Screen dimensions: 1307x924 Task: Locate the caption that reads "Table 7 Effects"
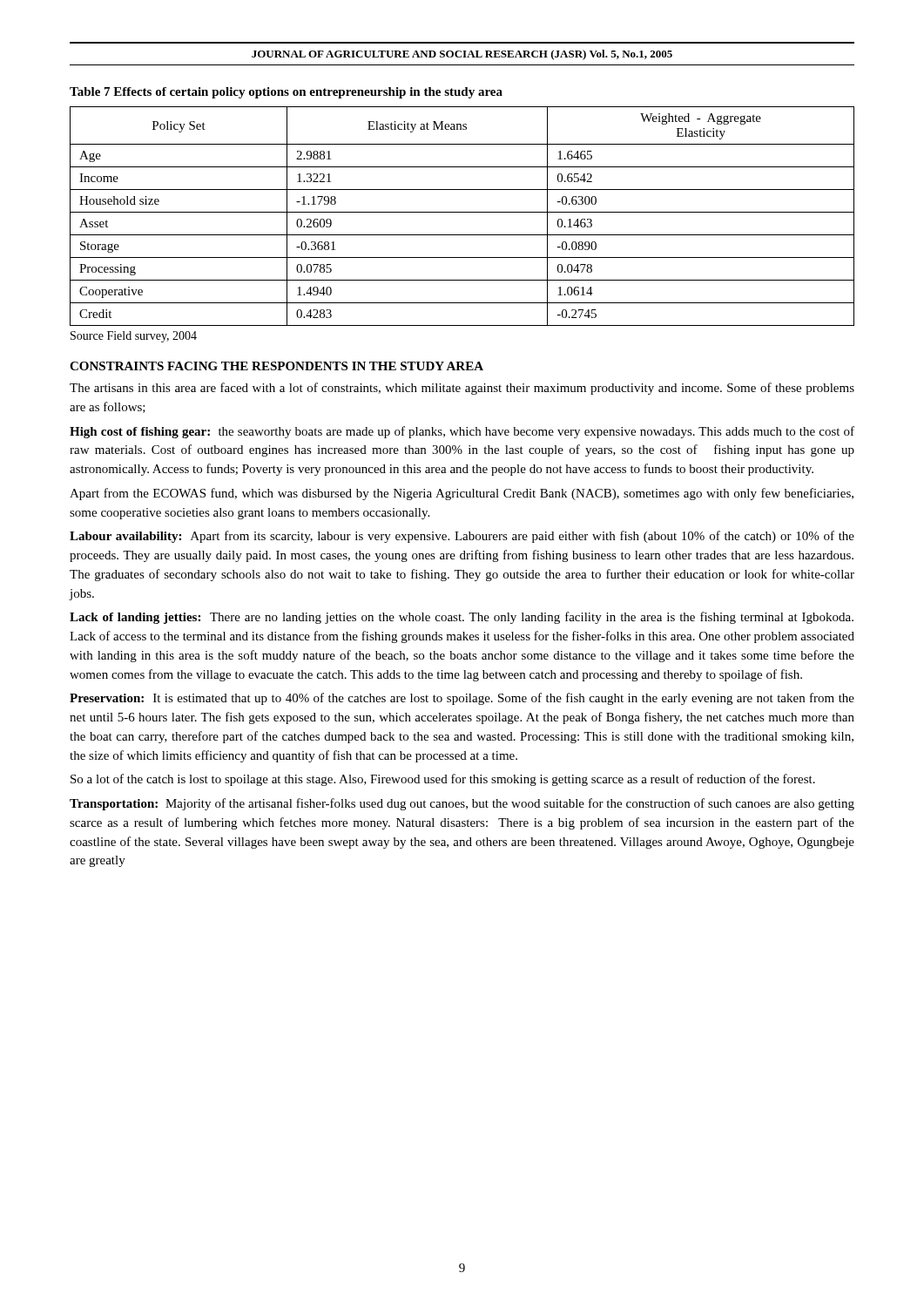[286, 91]
